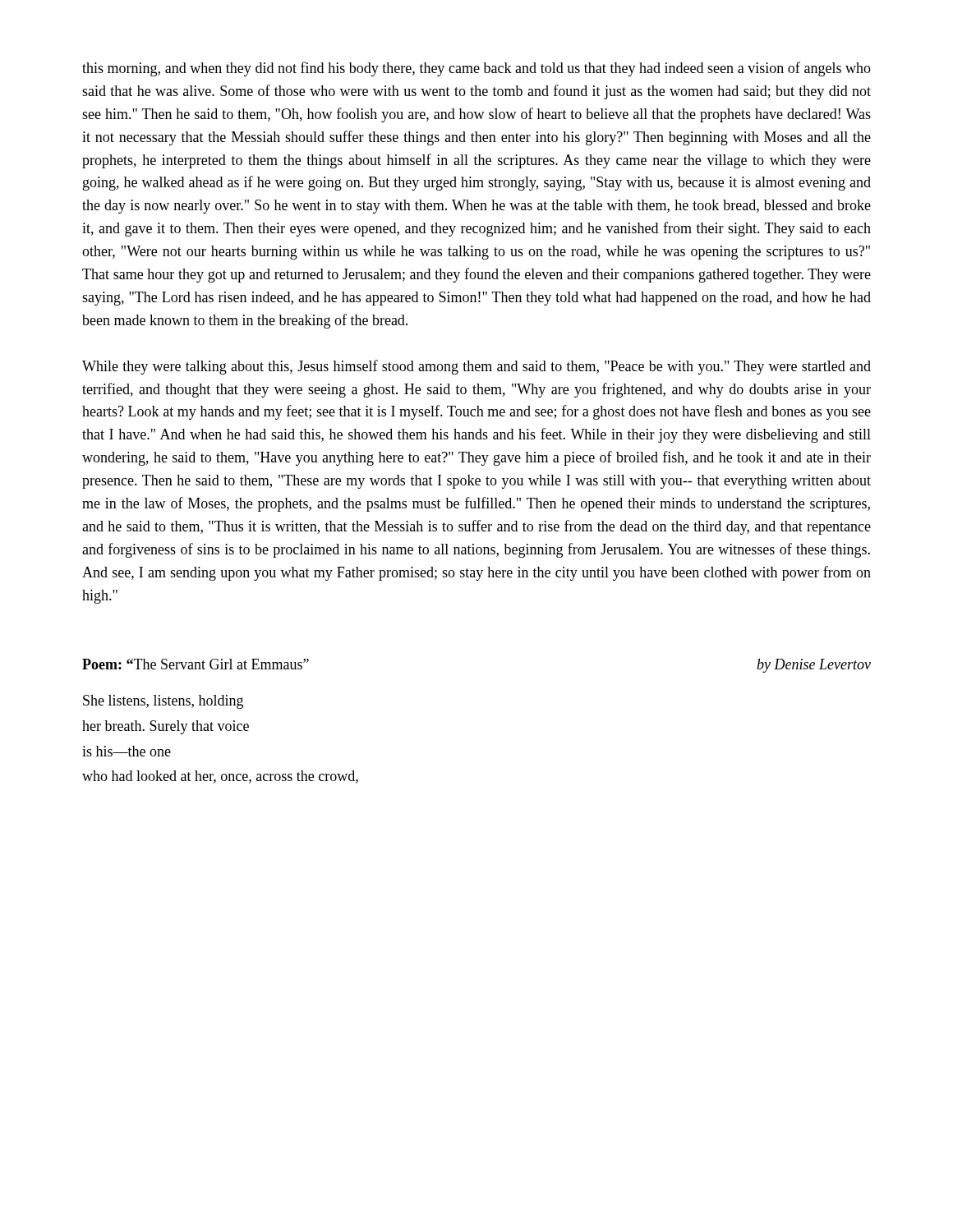Click on the text block with the text "this morning, and when"
953x1232 pixels.
coord(476,194)
